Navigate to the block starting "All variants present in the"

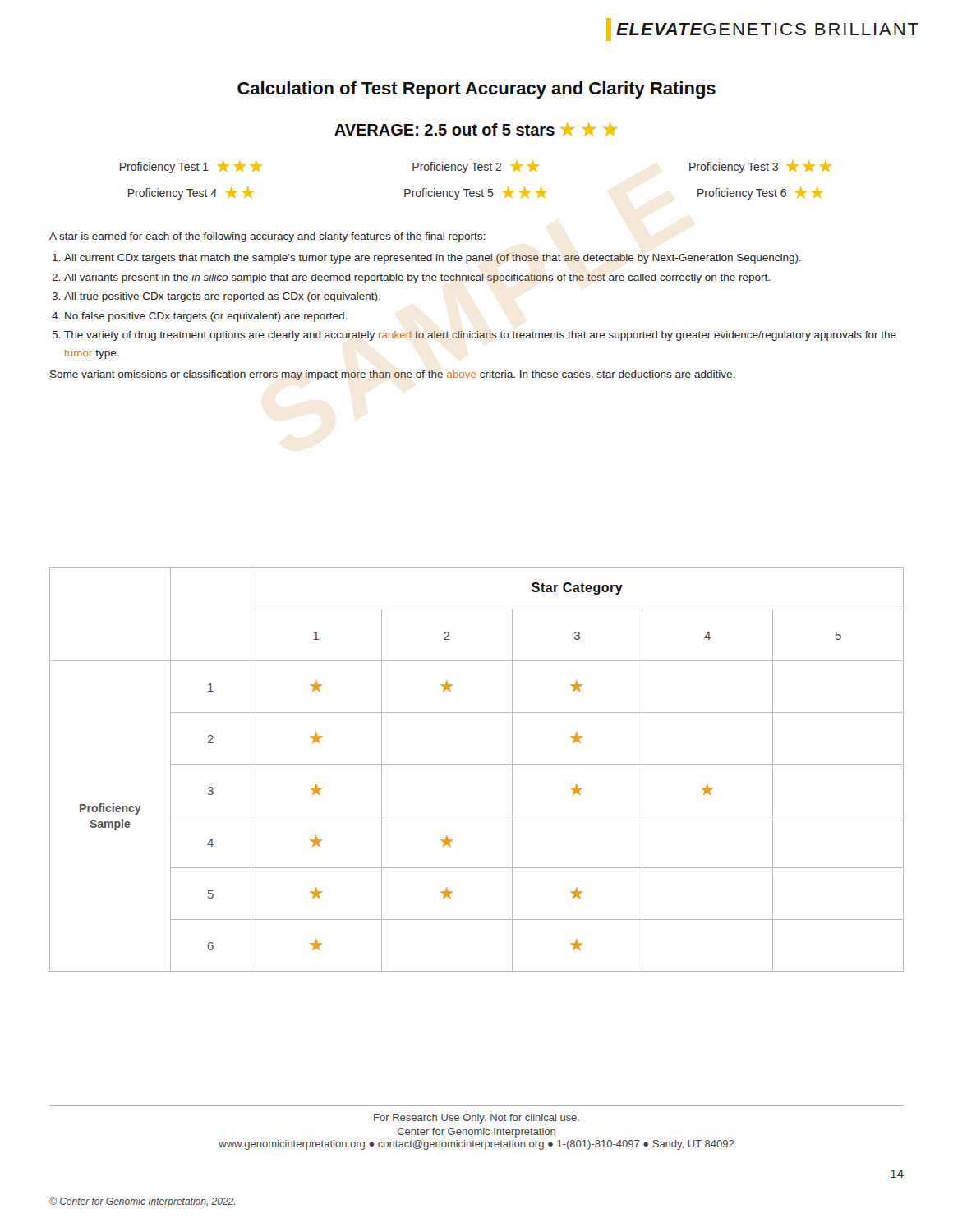[417, 277]
